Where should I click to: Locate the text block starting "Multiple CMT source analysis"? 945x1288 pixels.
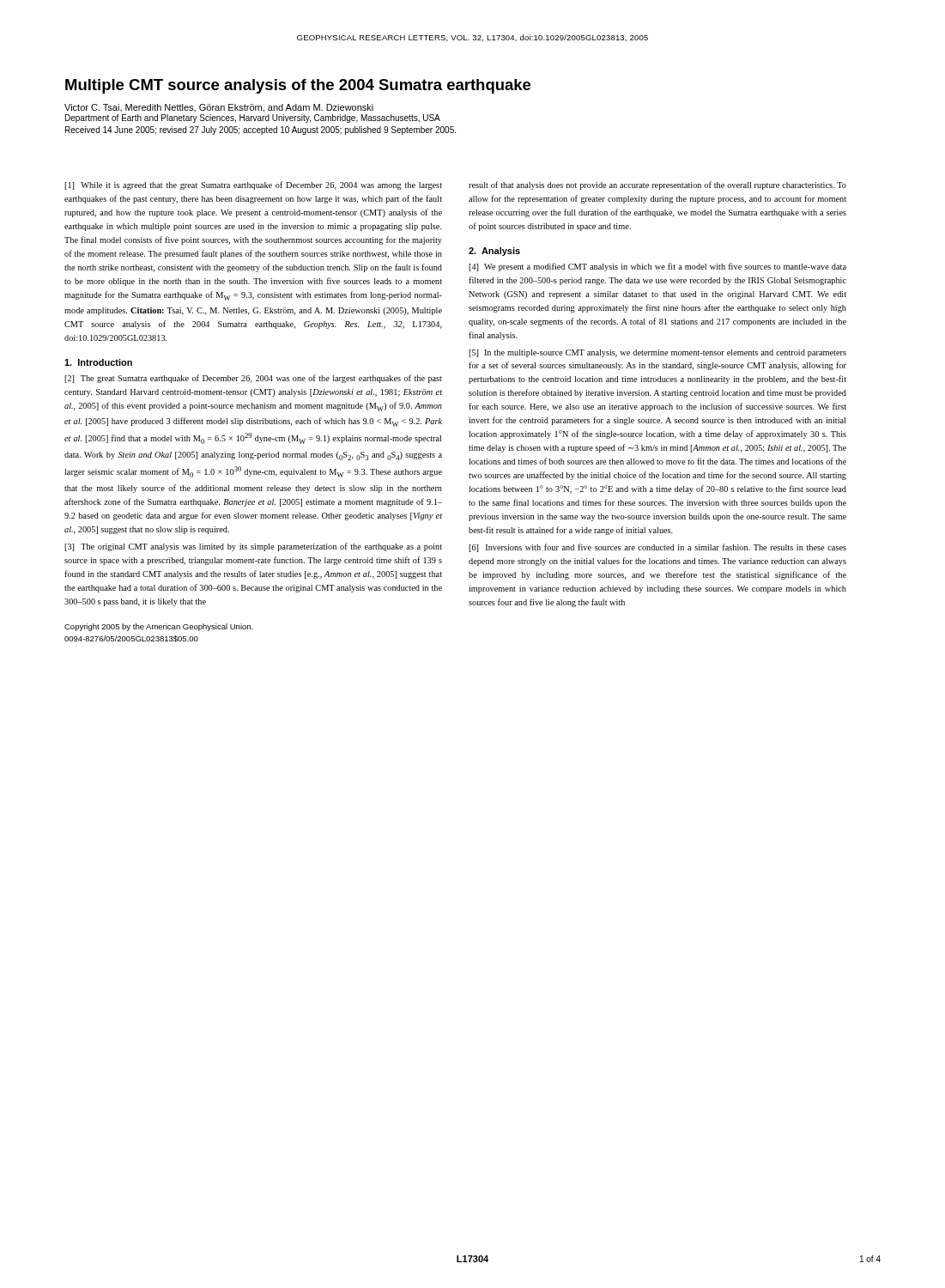298,85
